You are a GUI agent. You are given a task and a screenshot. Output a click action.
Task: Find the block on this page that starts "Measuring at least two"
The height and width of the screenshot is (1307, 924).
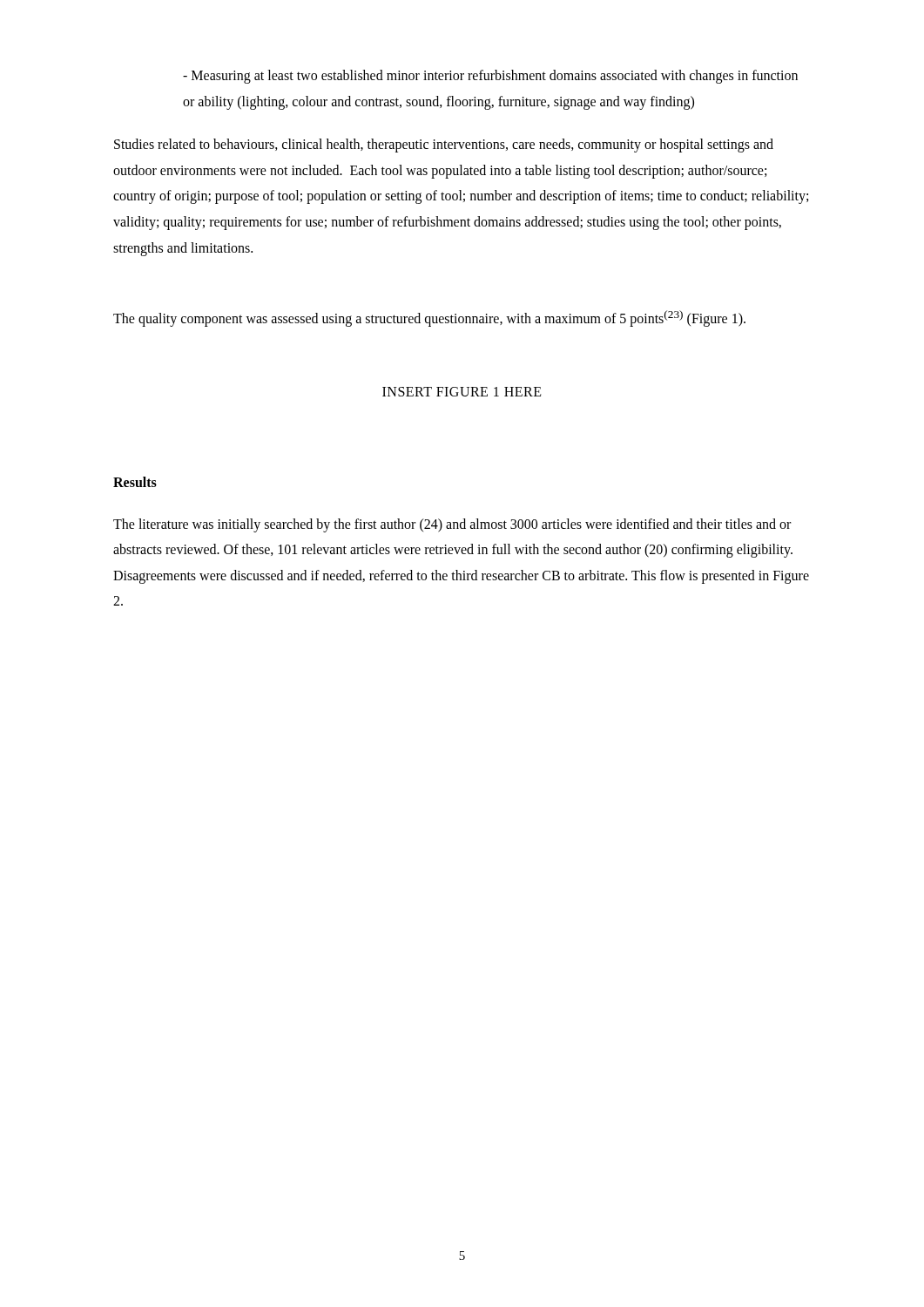(x=491, y=88)
